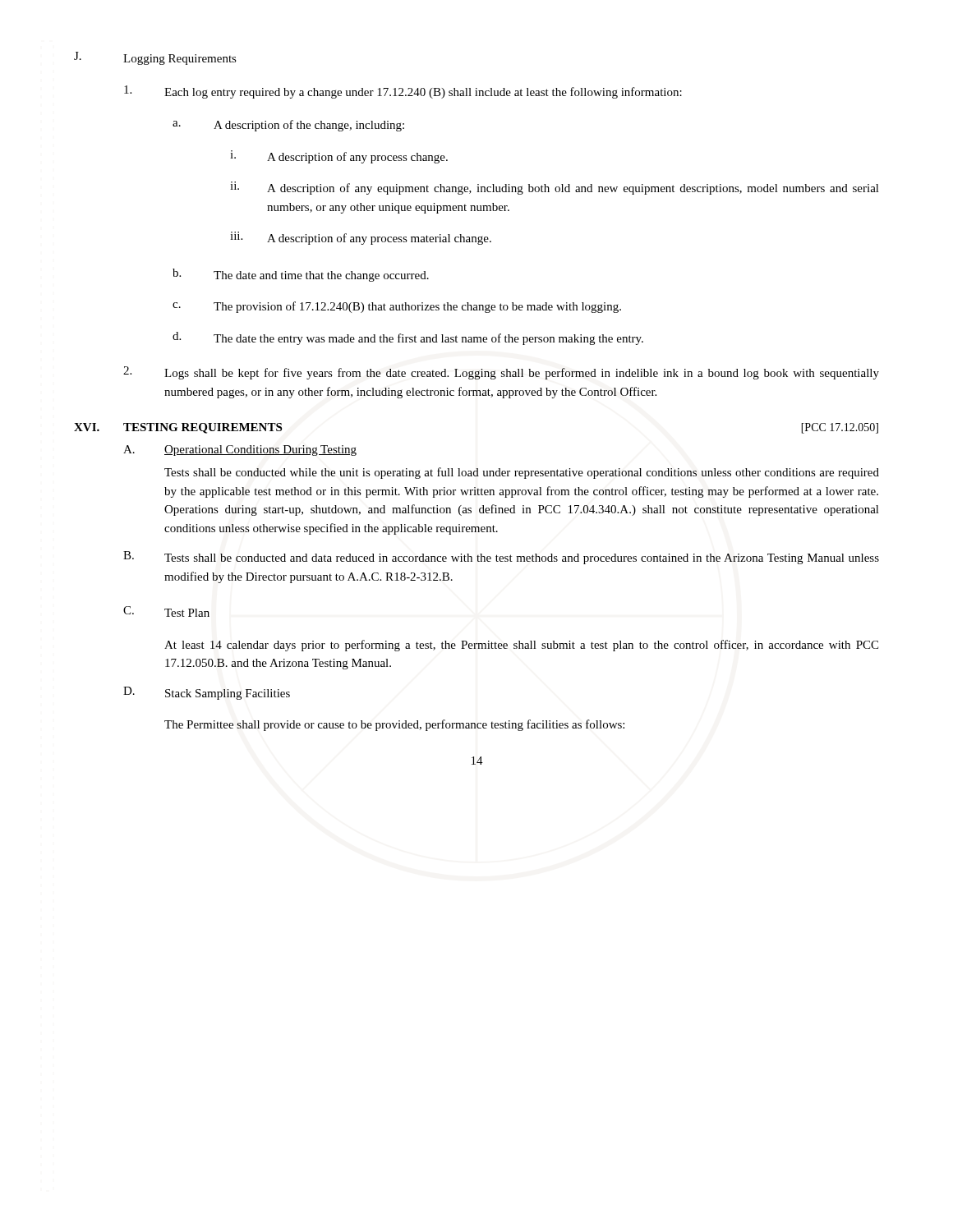
Task: Click on the text starting "J. Logging Requirements"
Action: point(155,58)
